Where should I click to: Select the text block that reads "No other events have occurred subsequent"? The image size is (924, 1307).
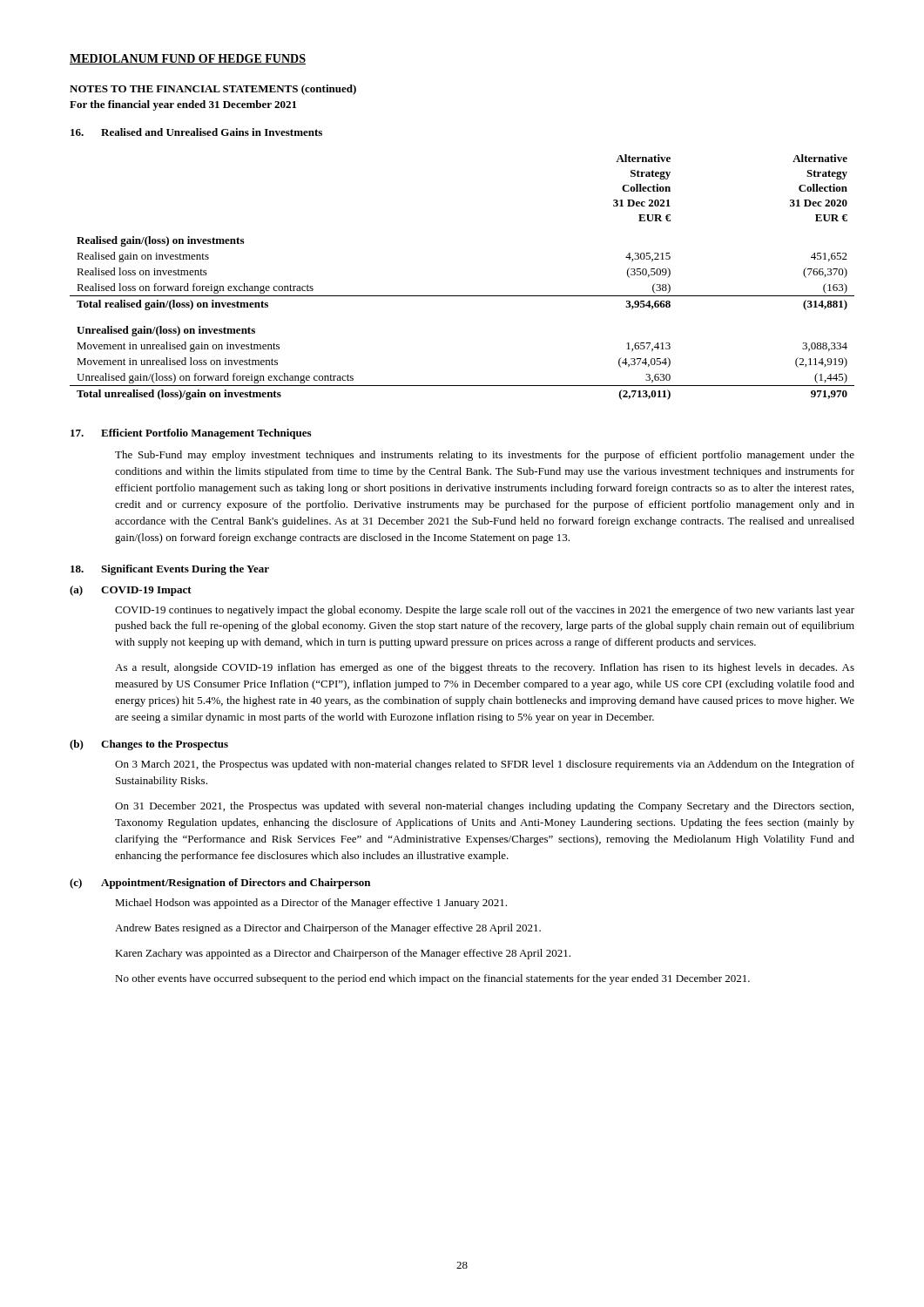pos(433,978)
